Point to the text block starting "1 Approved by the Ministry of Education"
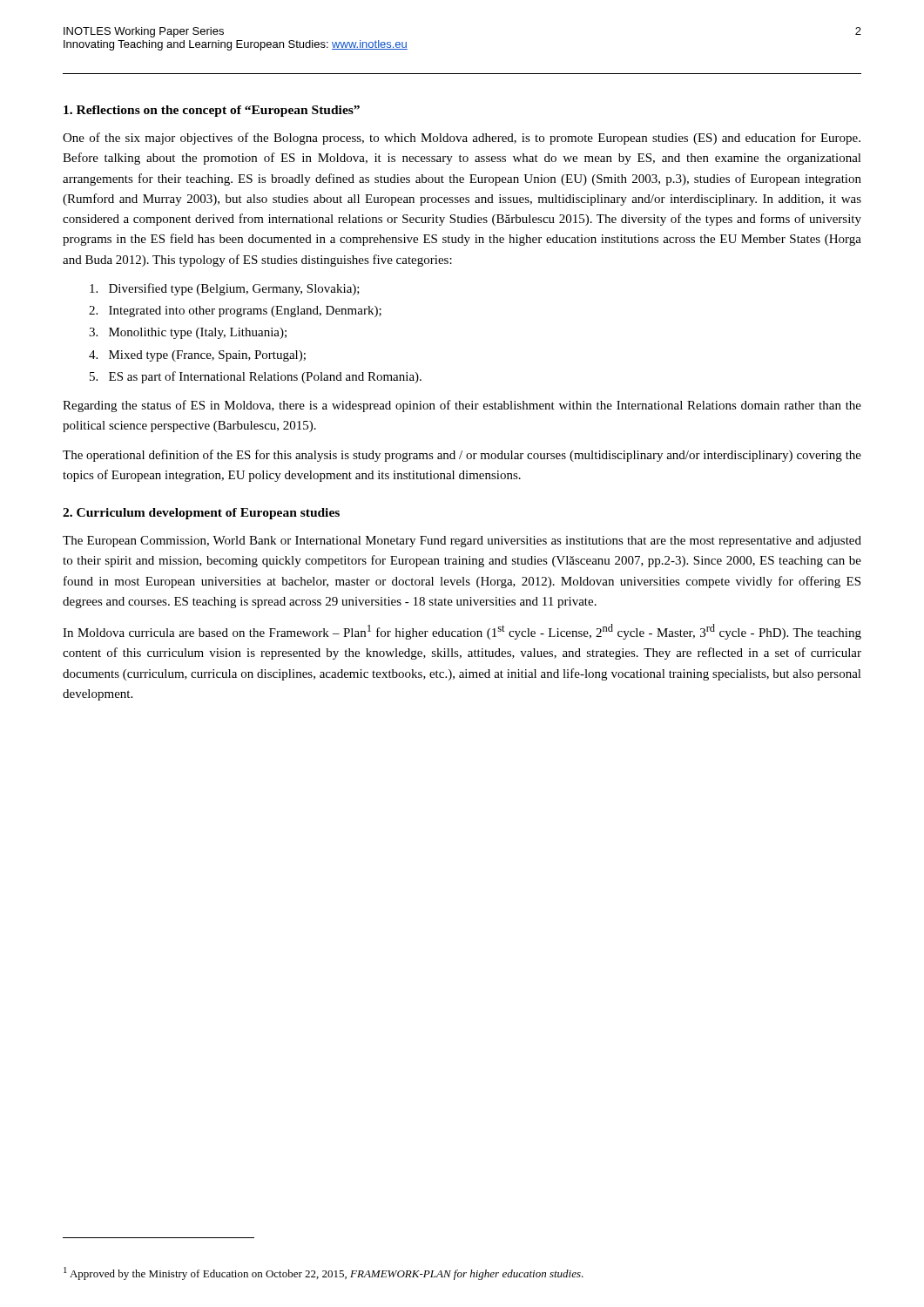 point(323,1272)
